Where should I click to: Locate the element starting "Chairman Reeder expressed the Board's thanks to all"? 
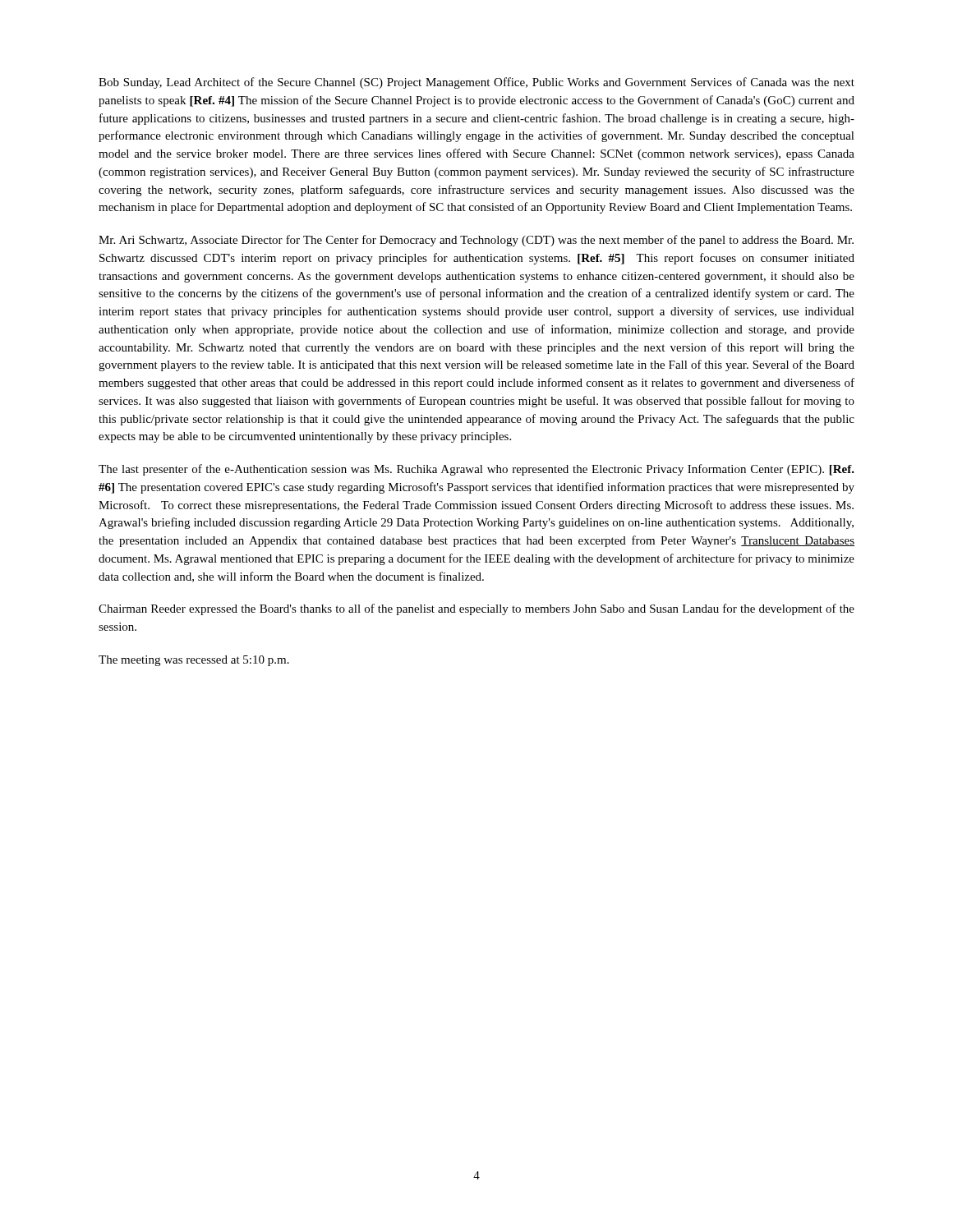tap(476, 618)
